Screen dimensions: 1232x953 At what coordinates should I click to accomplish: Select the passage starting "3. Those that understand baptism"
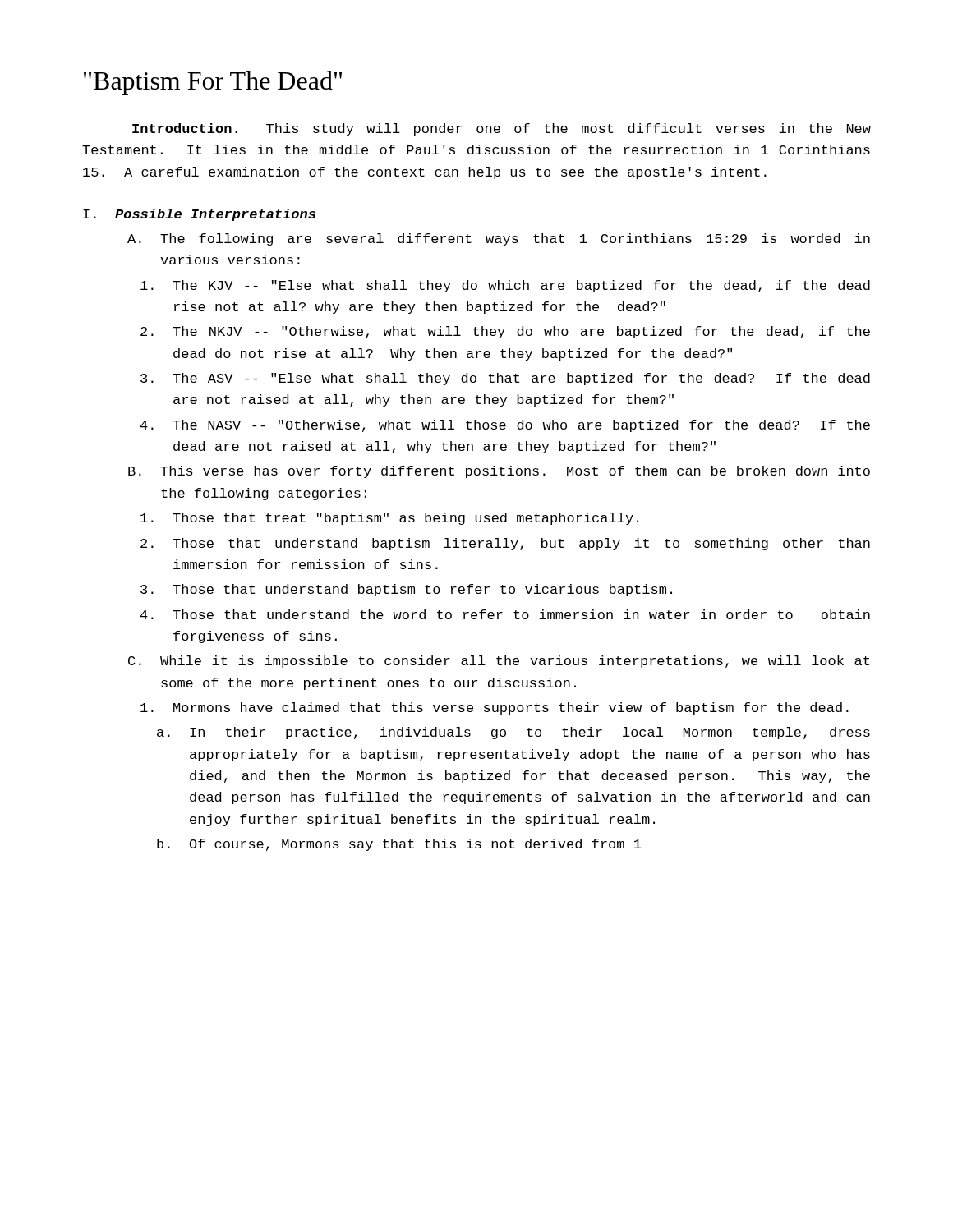point(505,591)
